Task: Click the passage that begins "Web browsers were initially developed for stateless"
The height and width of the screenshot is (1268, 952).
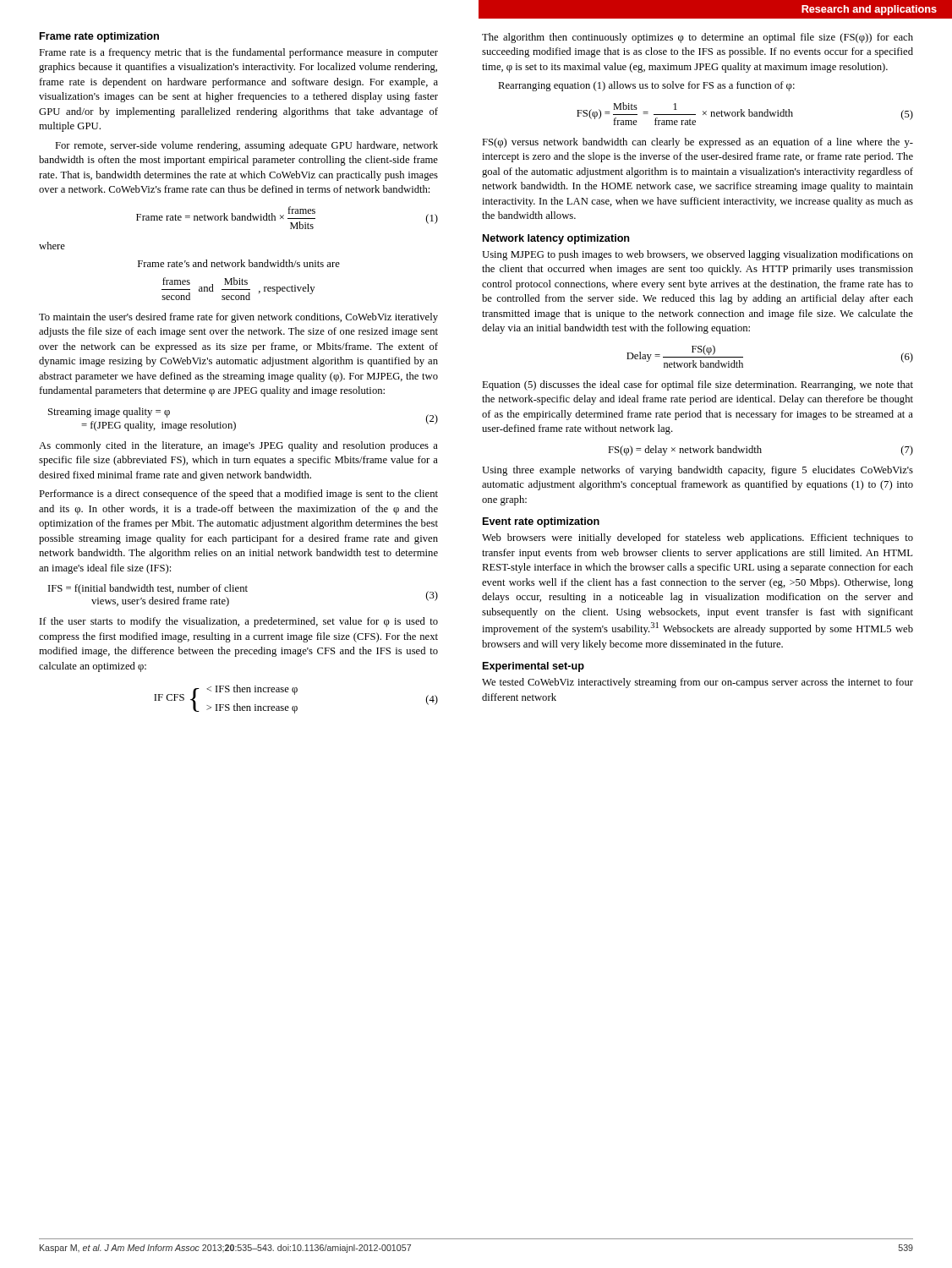Action: coord(697,591)
